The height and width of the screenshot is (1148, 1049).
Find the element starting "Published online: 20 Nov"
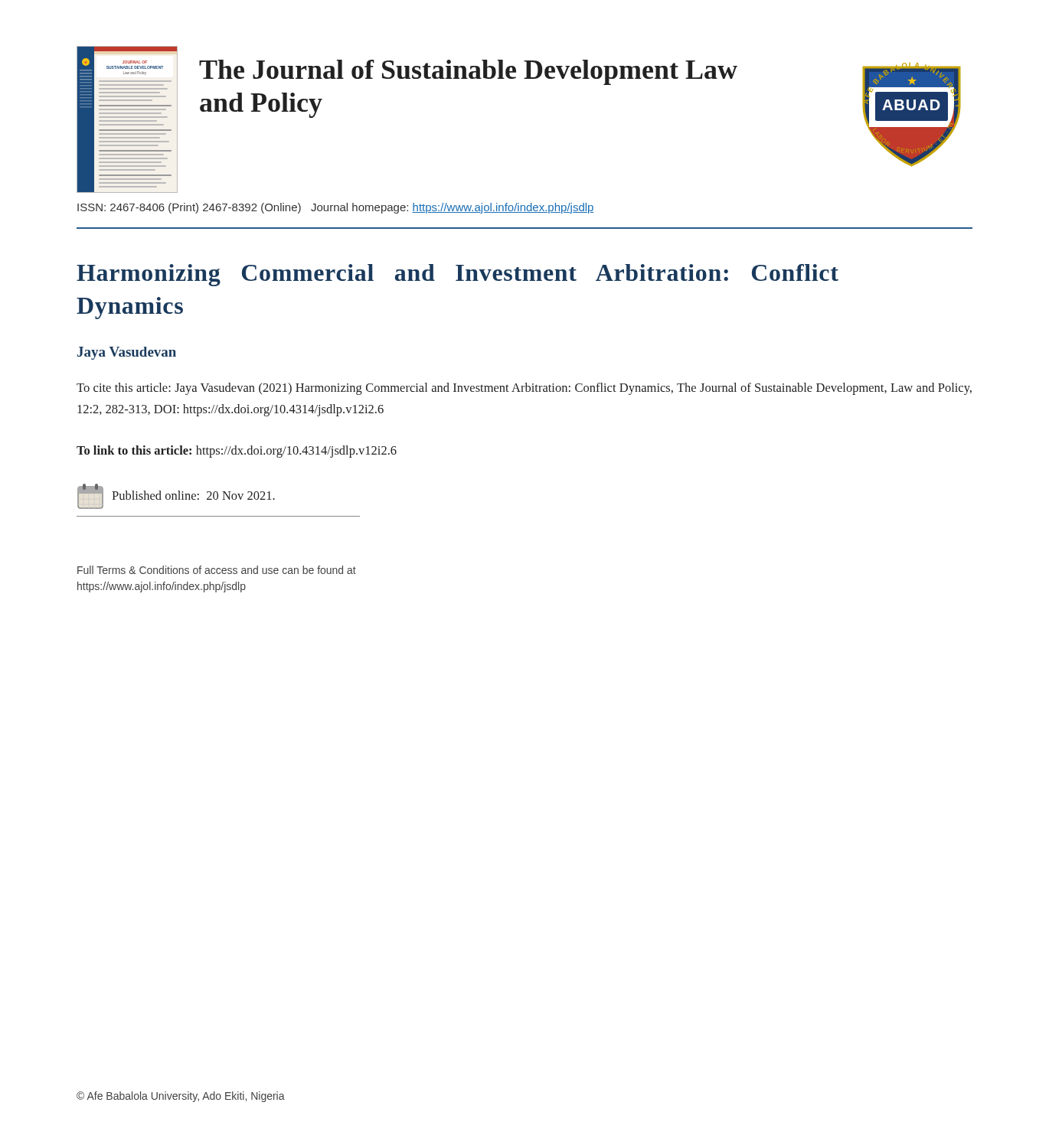pos(176,496)
